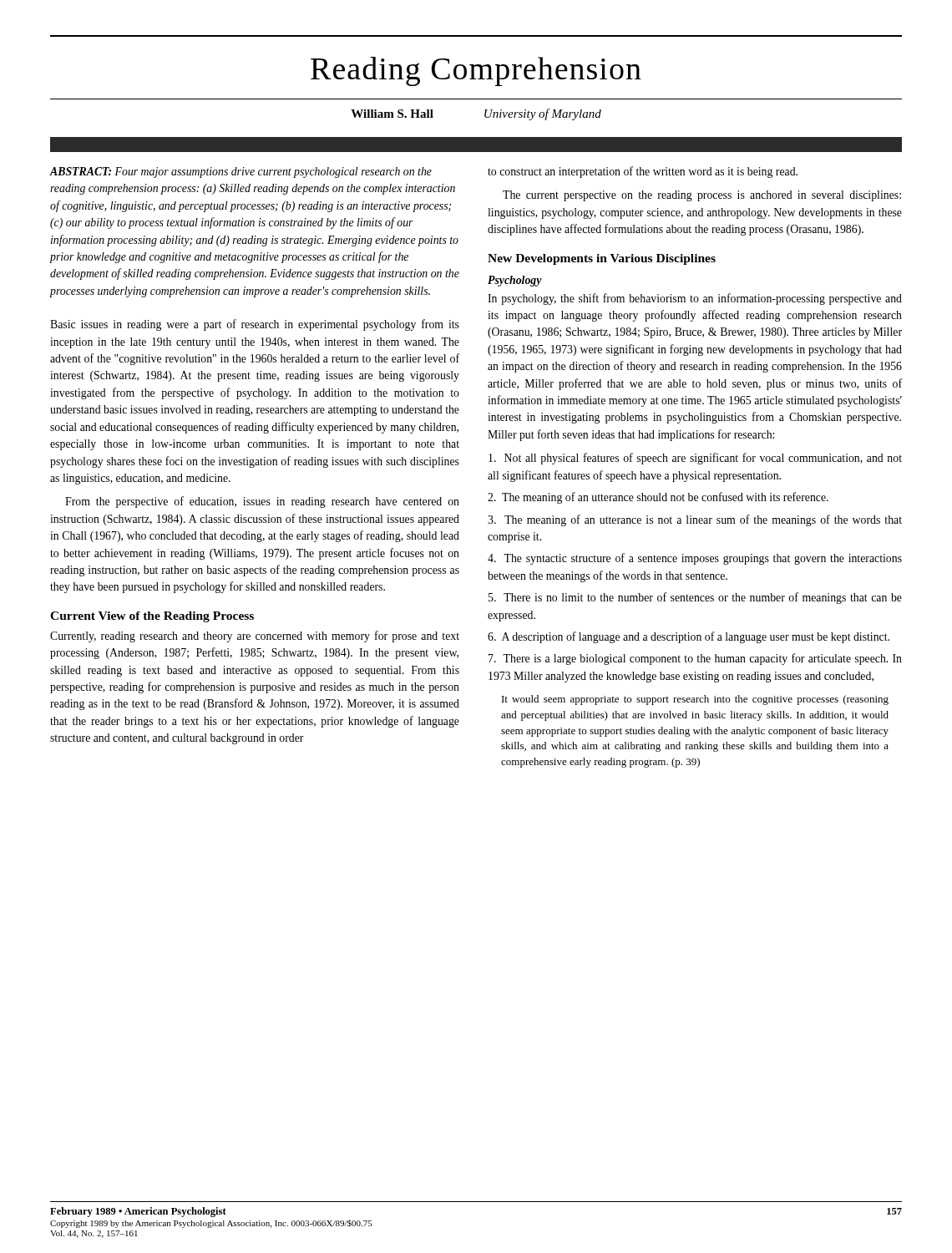Point to "Reading Comprehension"
Image resolution: width=952 pixels, height=1253 pixels.
(x=476, y=67)
